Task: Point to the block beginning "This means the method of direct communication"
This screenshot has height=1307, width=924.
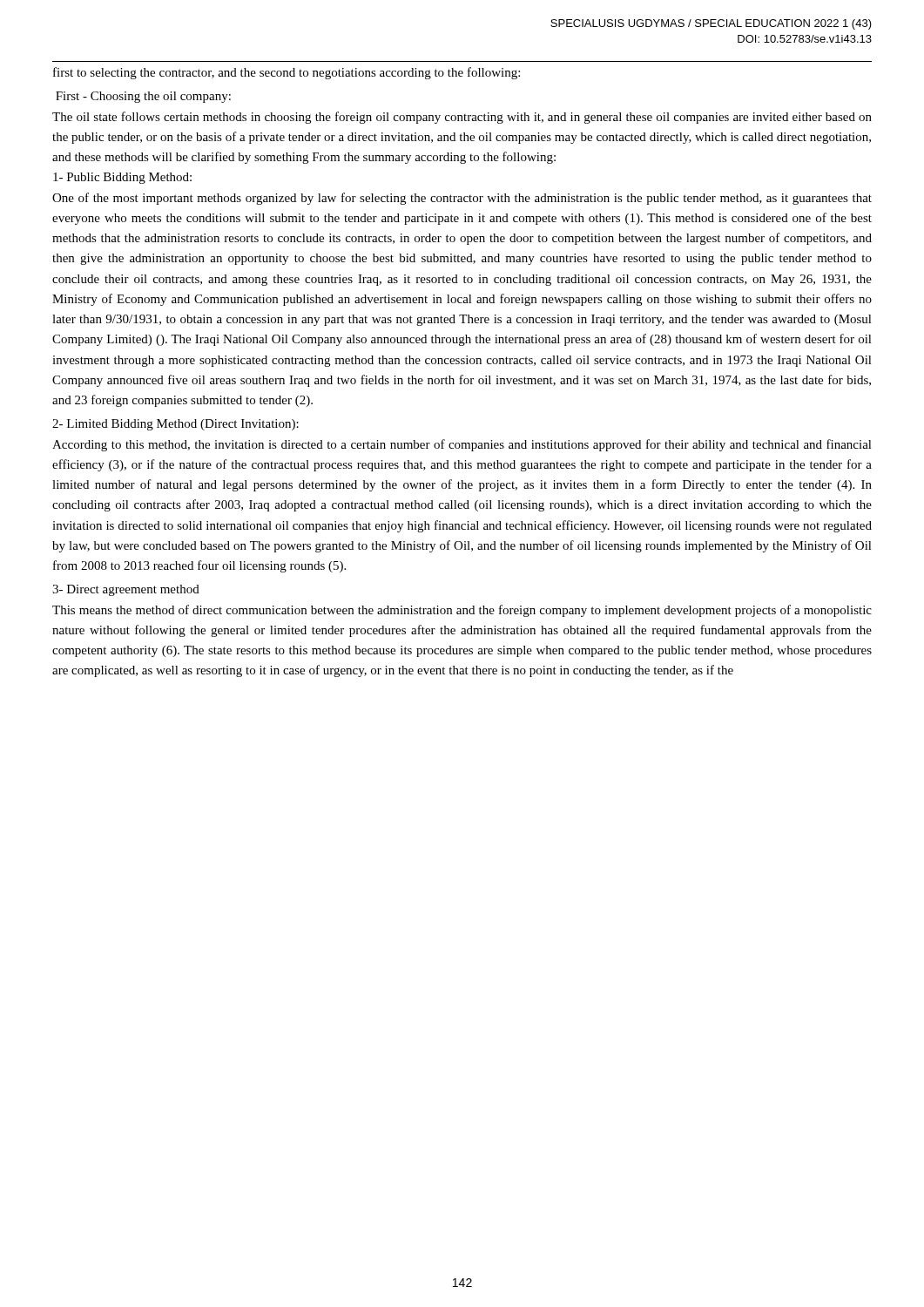Action: [462, 640]
